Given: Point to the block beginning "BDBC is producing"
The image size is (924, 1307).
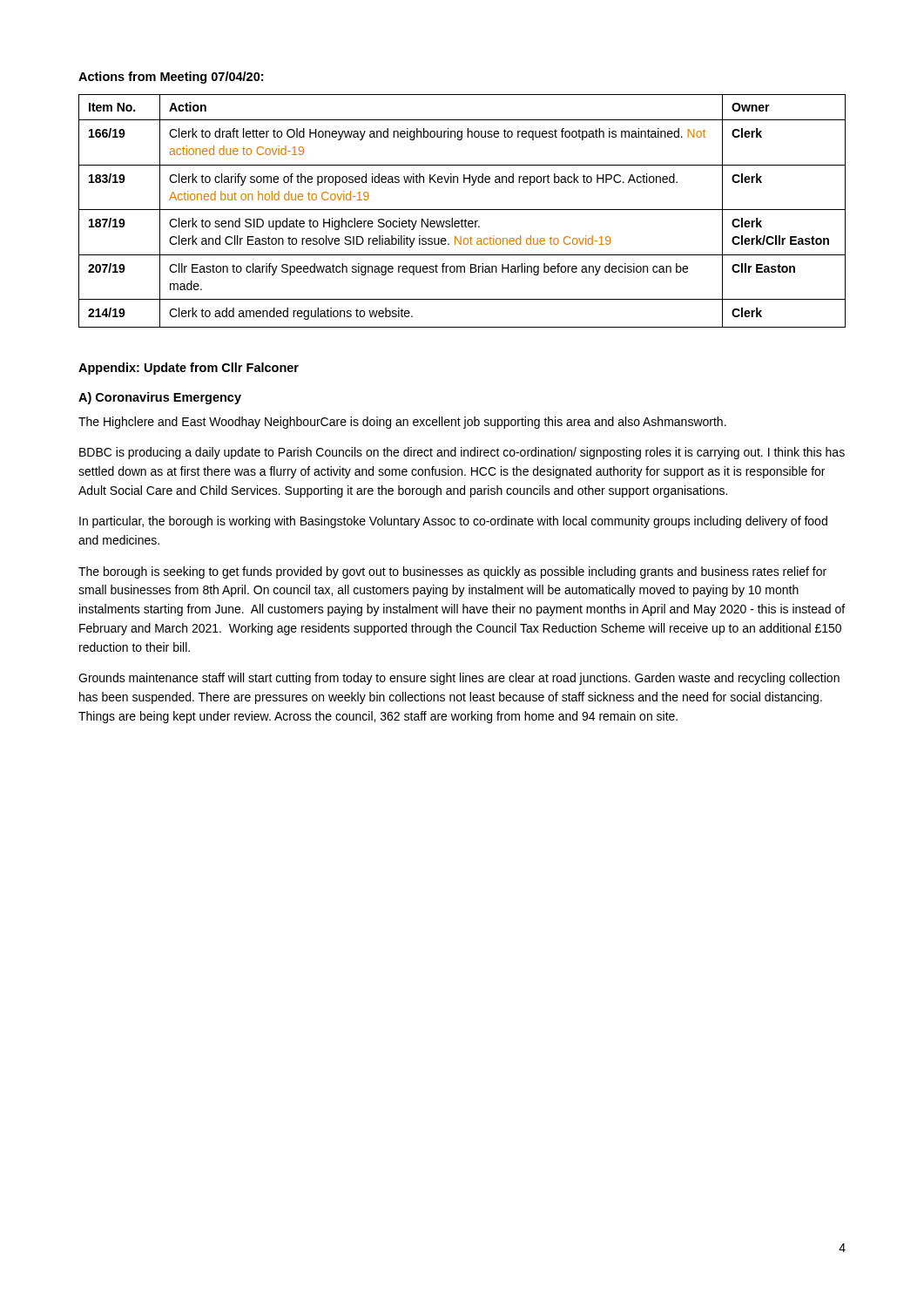Looking at the screenshot, I should click(462, 471).
